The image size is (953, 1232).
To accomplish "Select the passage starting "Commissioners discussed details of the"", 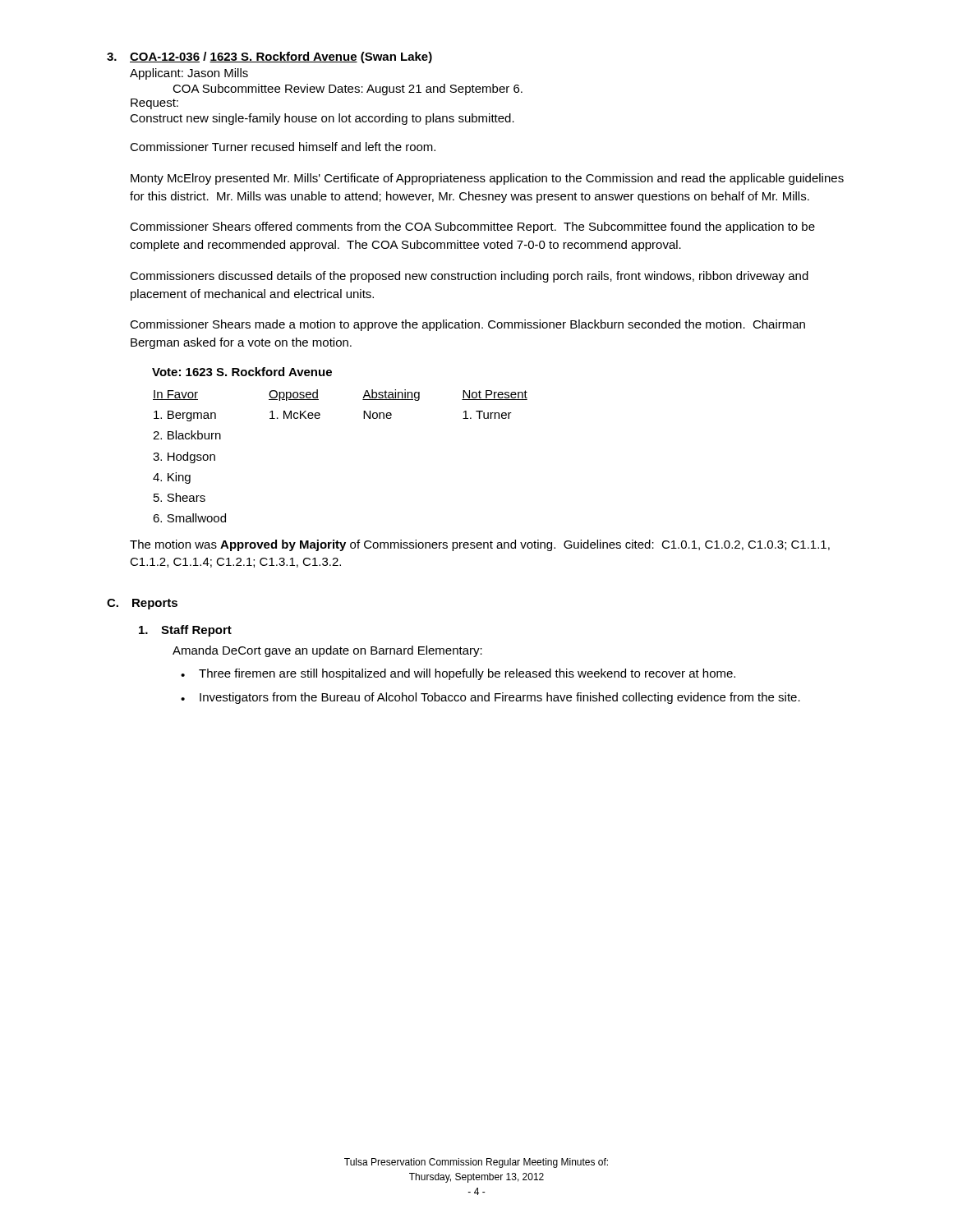I will (x=469, y=284).
